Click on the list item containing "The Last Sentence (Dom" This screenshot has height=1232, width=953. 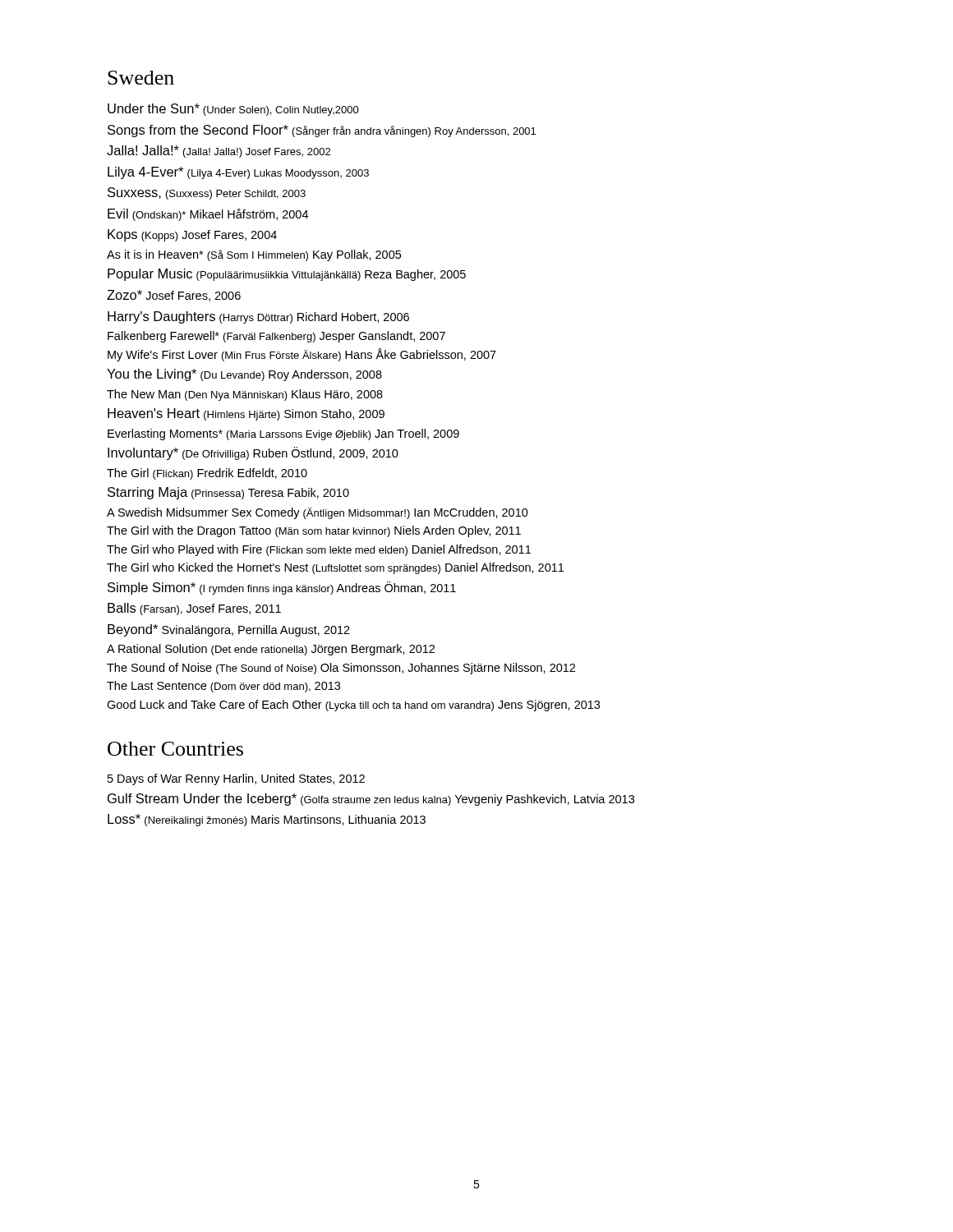pyautogui.click(x=224, y=686)
